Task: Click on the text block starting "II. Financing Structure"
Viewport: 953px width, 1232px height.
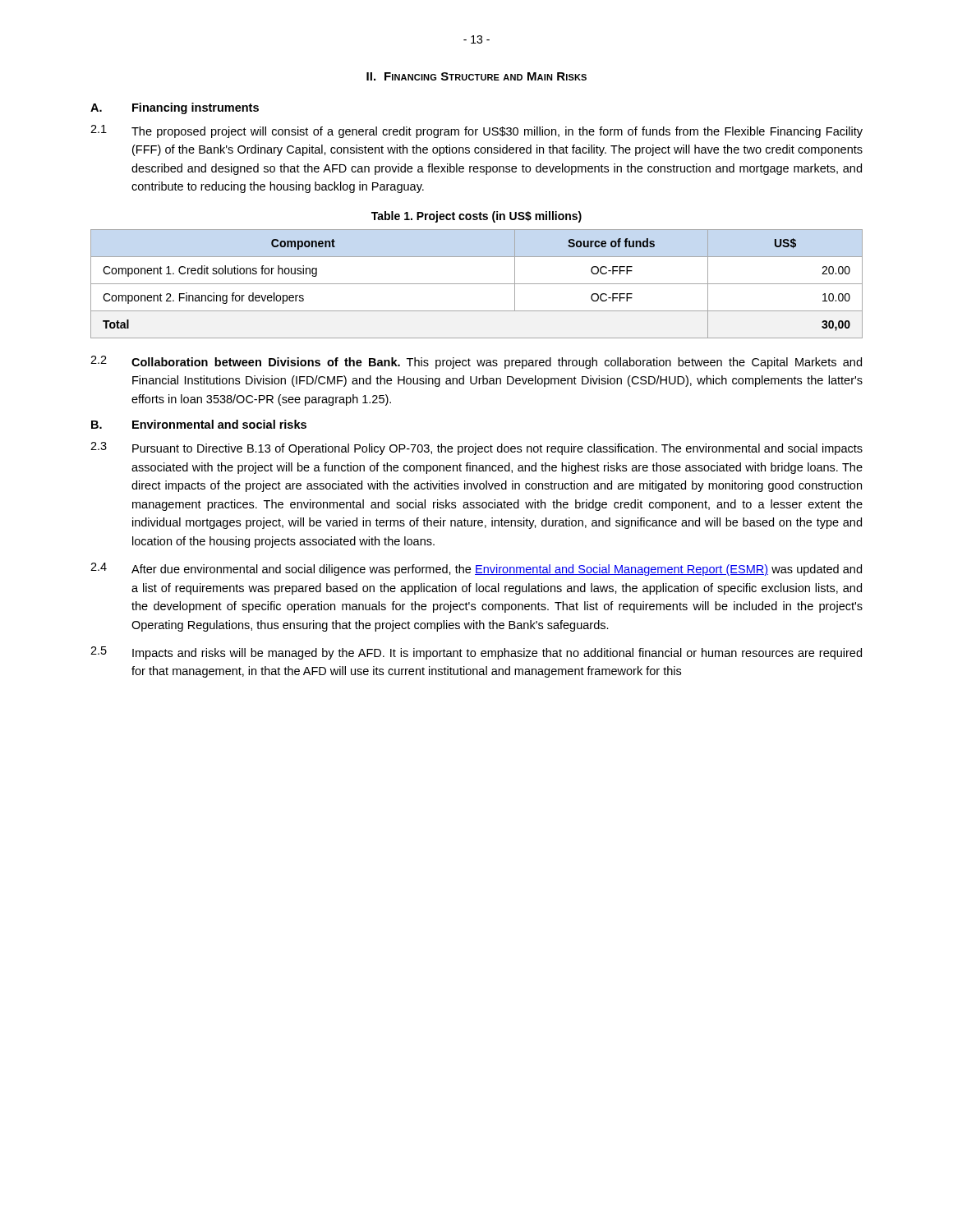Action: click(476, 76)
